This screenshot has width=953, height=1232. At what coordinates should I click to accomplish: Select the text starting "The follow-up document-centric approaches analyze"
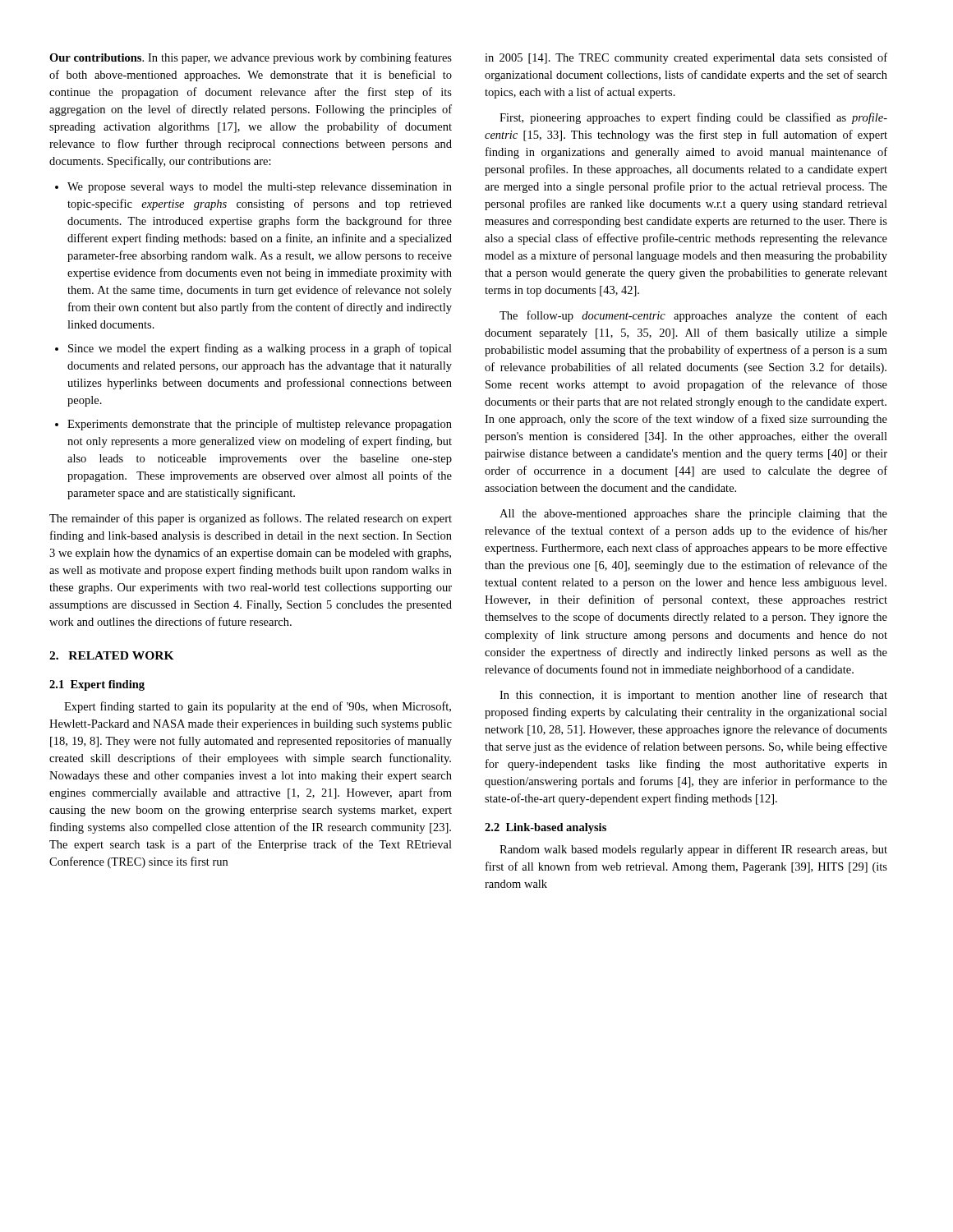[686, 402]
